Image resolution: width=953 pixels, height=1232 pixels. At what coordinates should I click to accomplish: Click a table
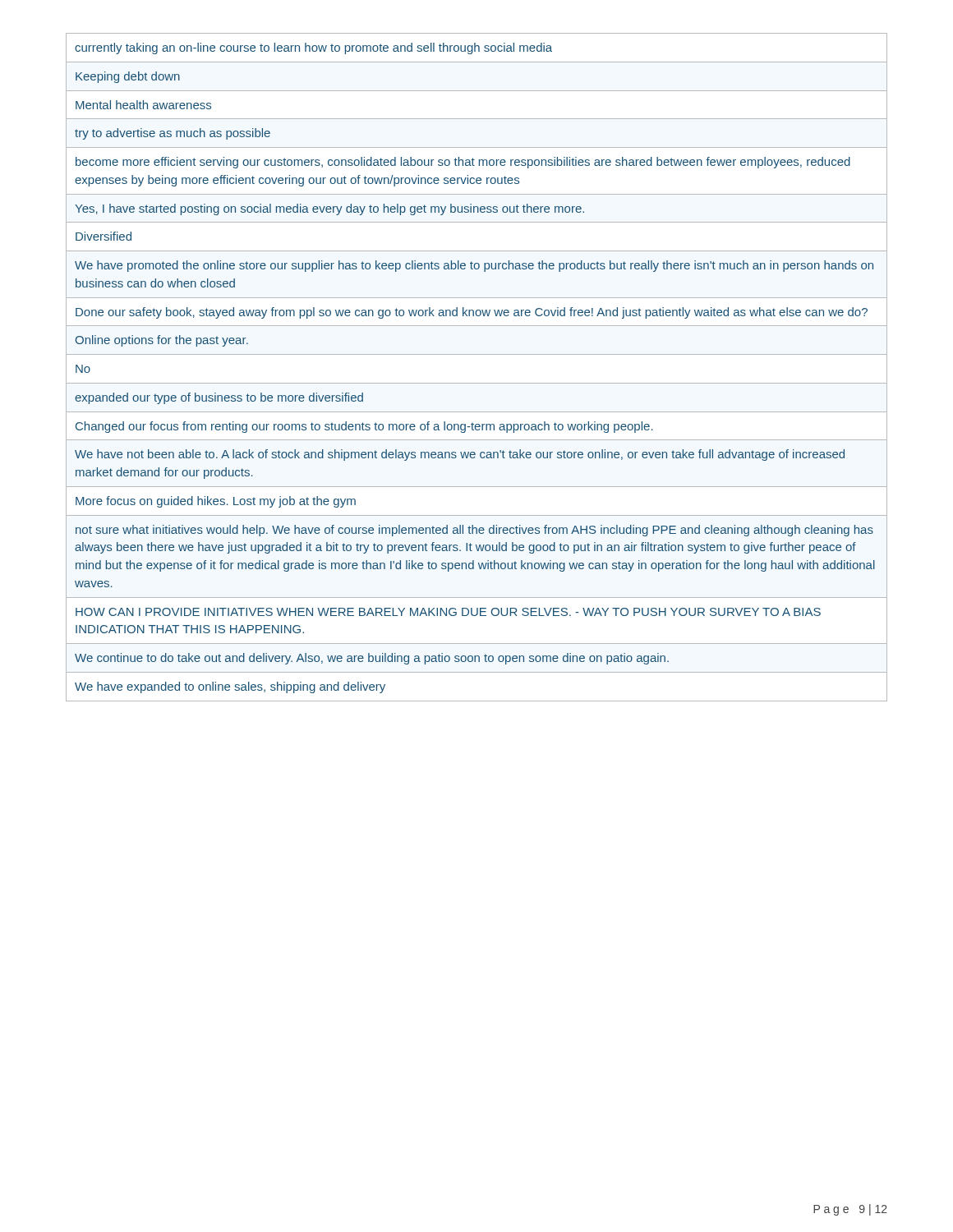(x=476, y=367)
